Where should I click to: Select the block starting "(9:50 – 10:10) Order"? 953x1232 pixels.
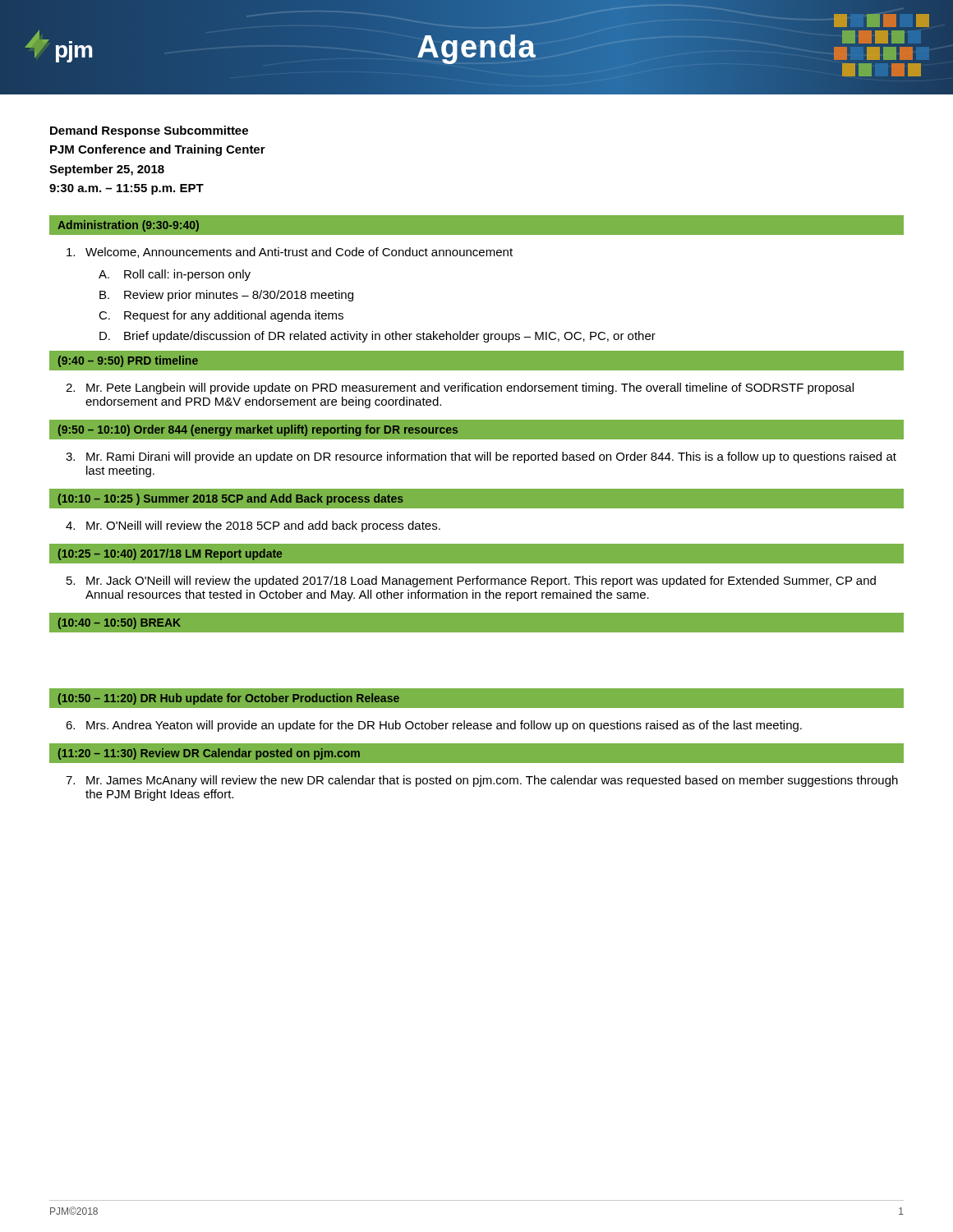[258, 430]
